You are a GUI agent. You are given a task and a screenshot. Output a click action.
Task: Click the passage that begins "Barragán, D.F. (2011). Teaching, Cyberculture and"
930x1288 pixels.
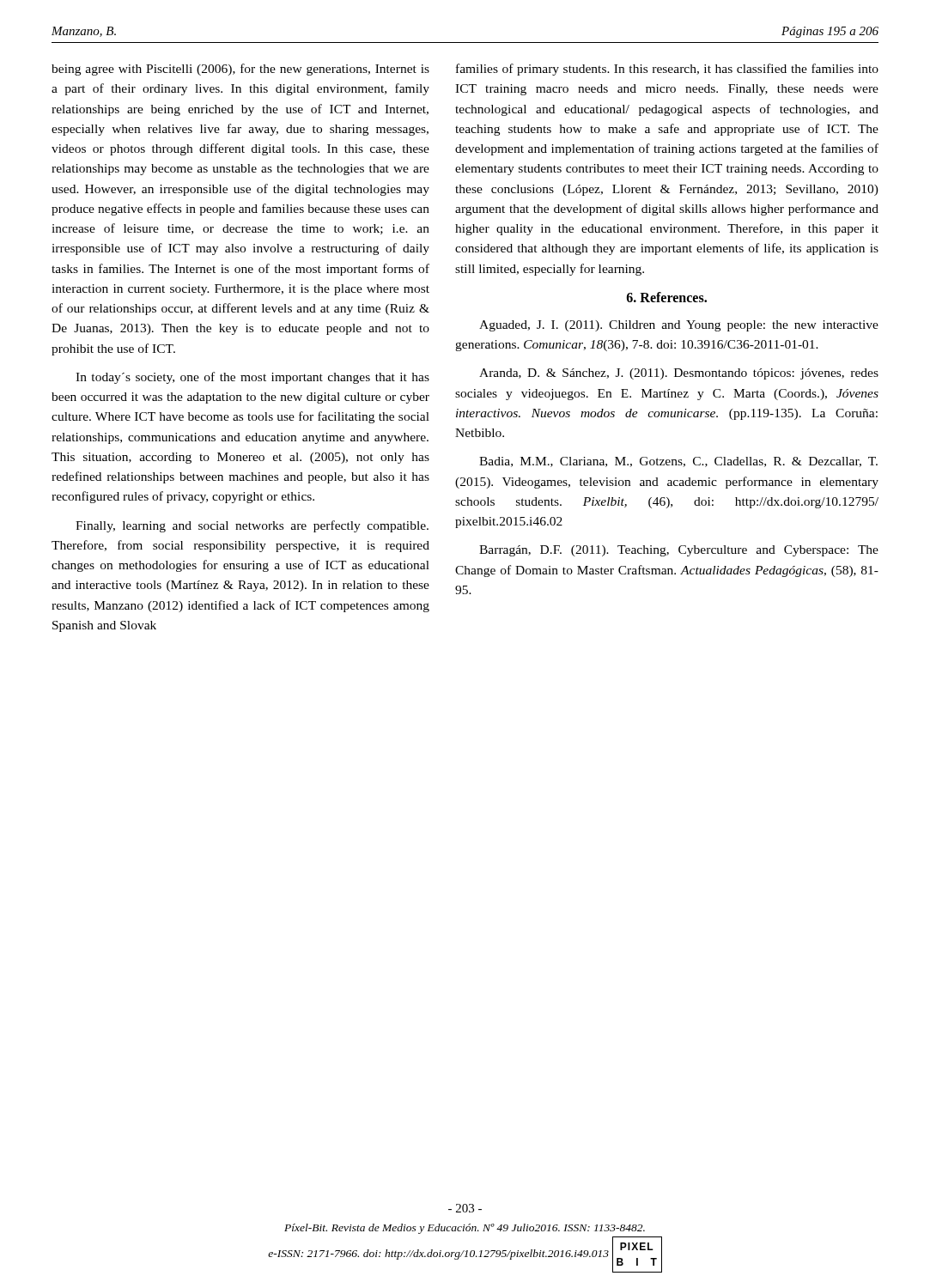(x=667, y=569)
